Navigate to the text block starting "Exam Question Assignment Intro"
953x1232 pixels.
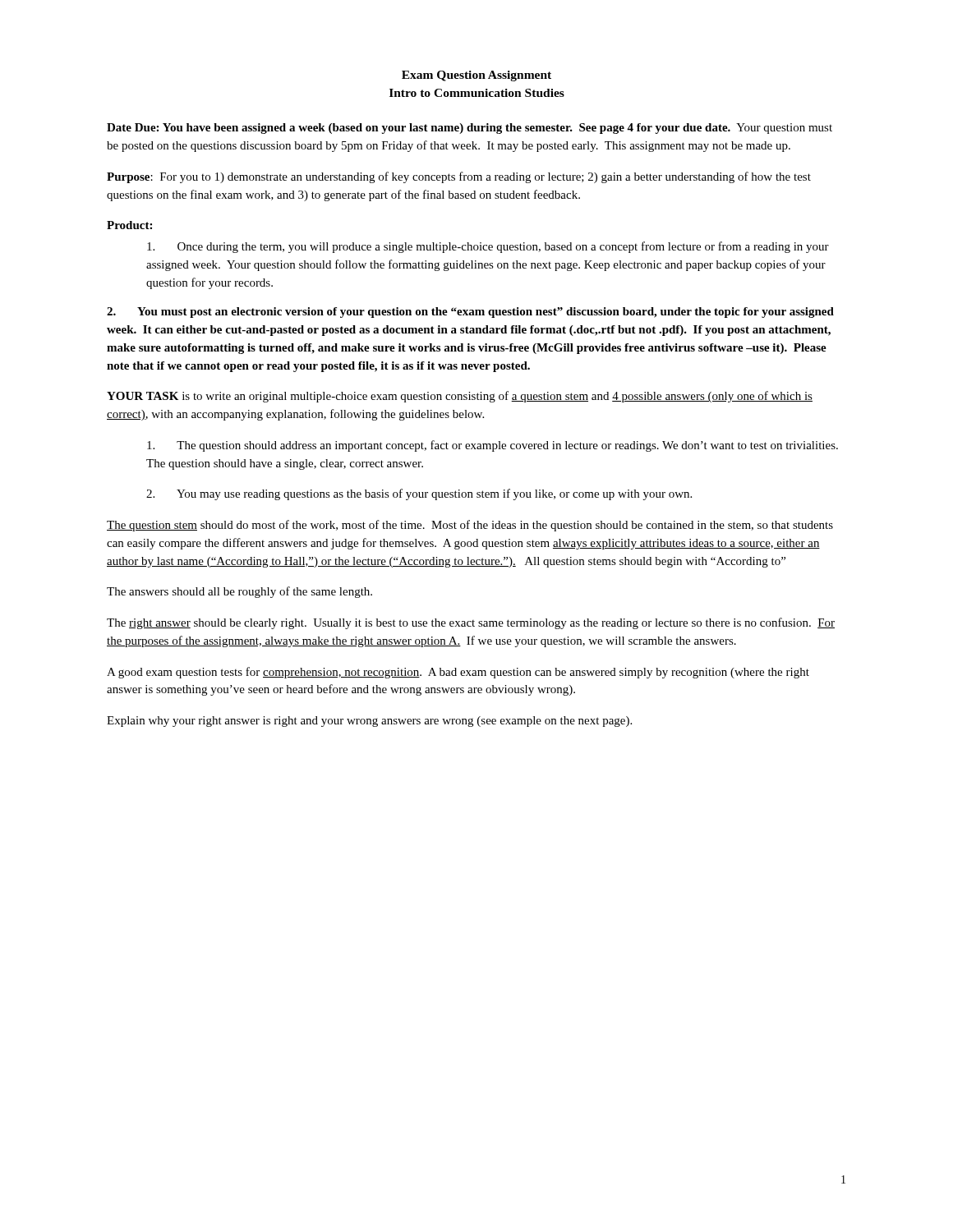[476, 83]
